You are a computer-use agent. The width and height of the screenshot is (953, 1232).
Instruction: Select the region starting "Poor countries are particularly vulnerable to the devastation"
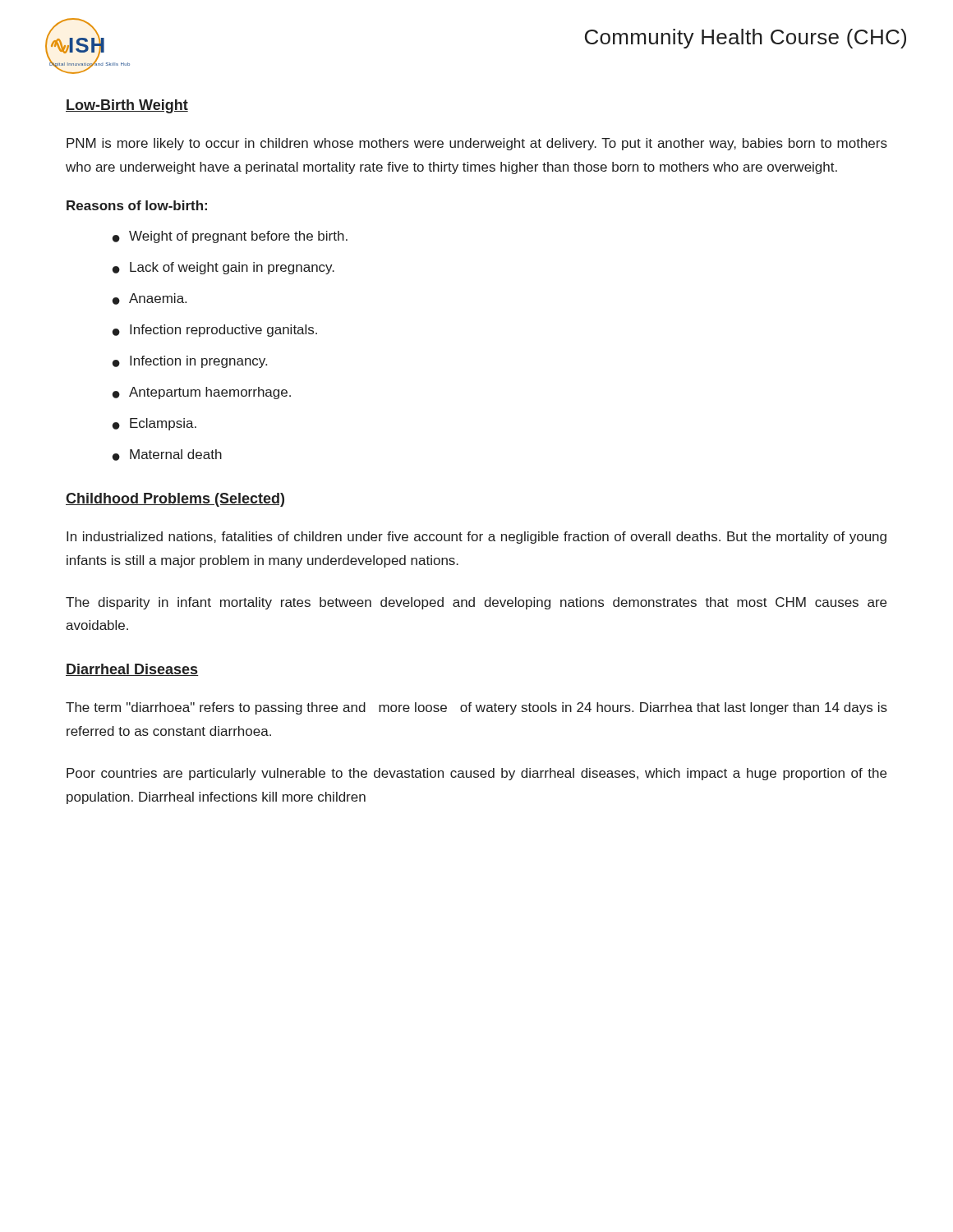pyautogui.click(x=476, y=785)
